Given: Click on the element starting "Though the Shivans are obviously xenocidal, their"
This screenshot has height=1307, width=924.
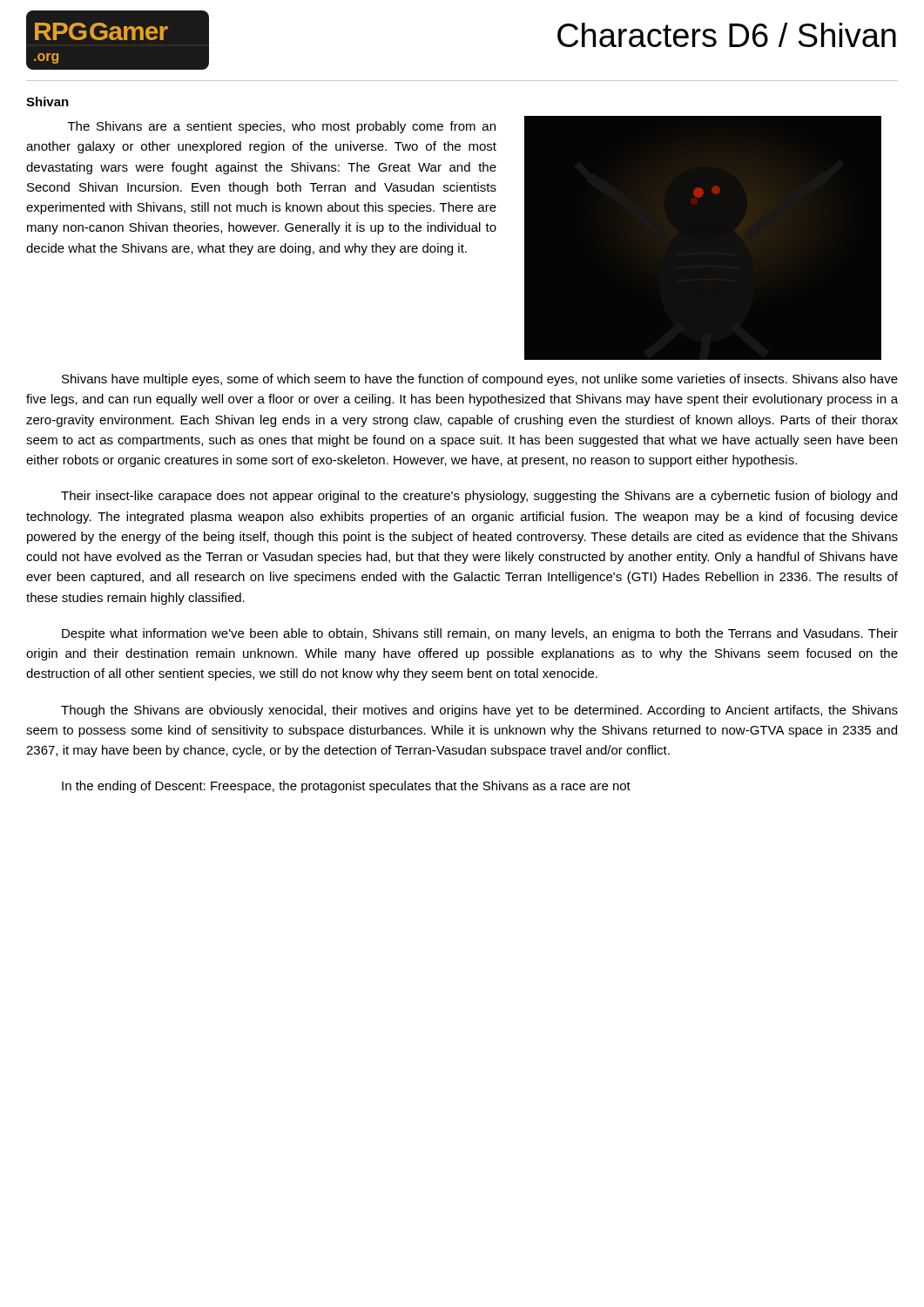Looking at the screenshot, I should (462, 730).
